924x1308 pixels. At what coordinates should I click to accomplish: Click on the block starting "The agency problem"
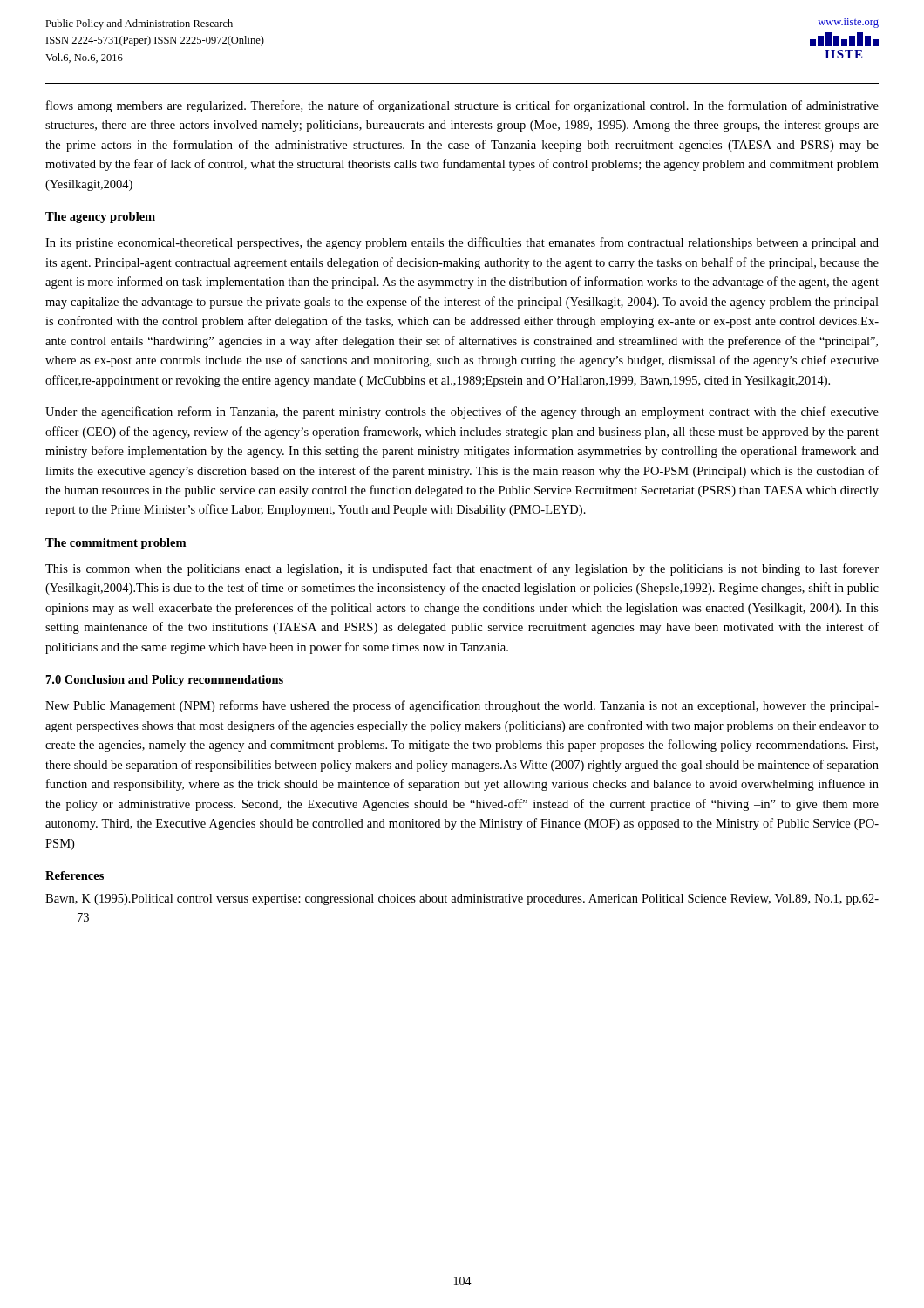pos(100,217)
